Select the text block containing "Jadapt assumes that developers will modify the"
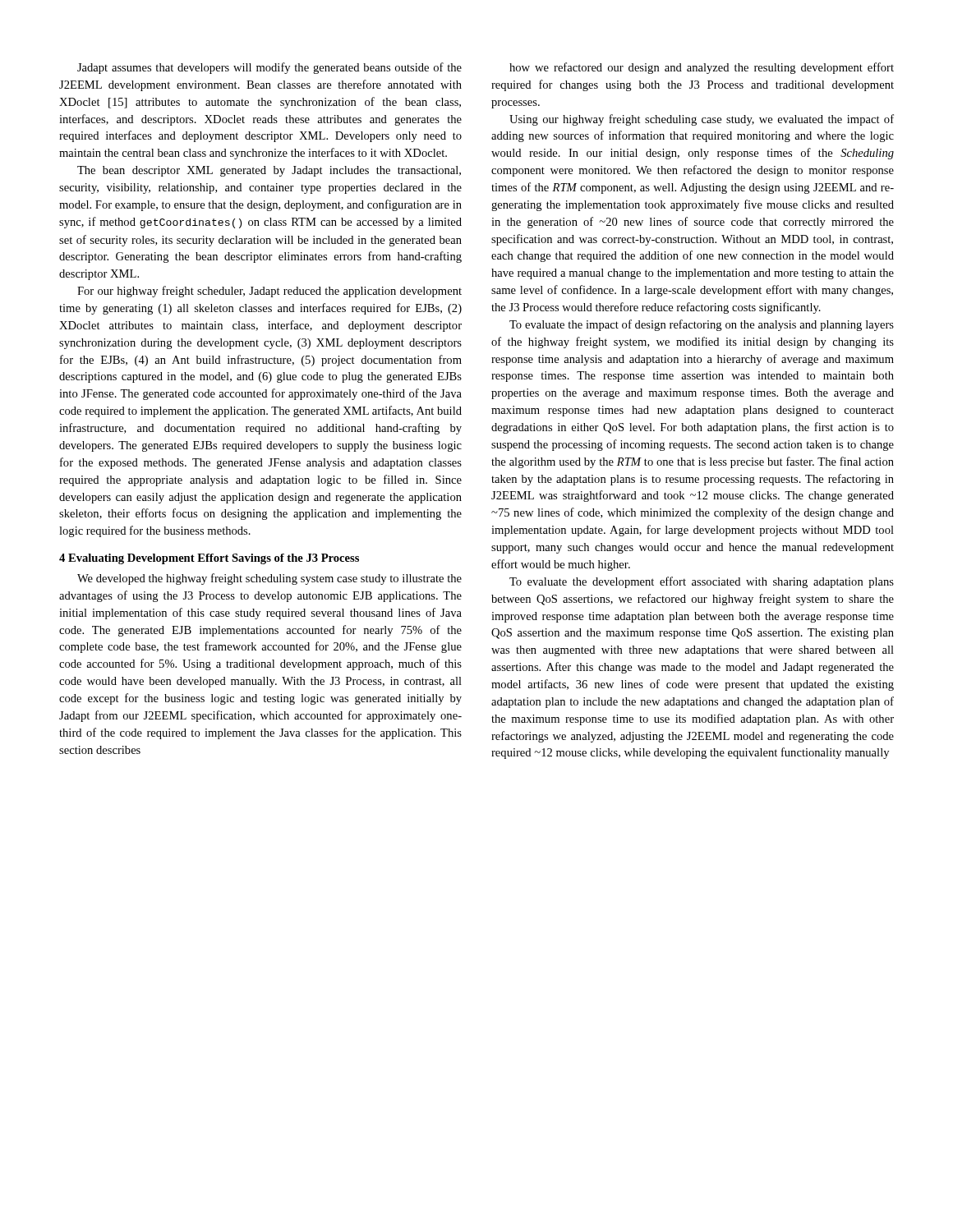This screenshot has width=953, height=1232. pos(260,111)
